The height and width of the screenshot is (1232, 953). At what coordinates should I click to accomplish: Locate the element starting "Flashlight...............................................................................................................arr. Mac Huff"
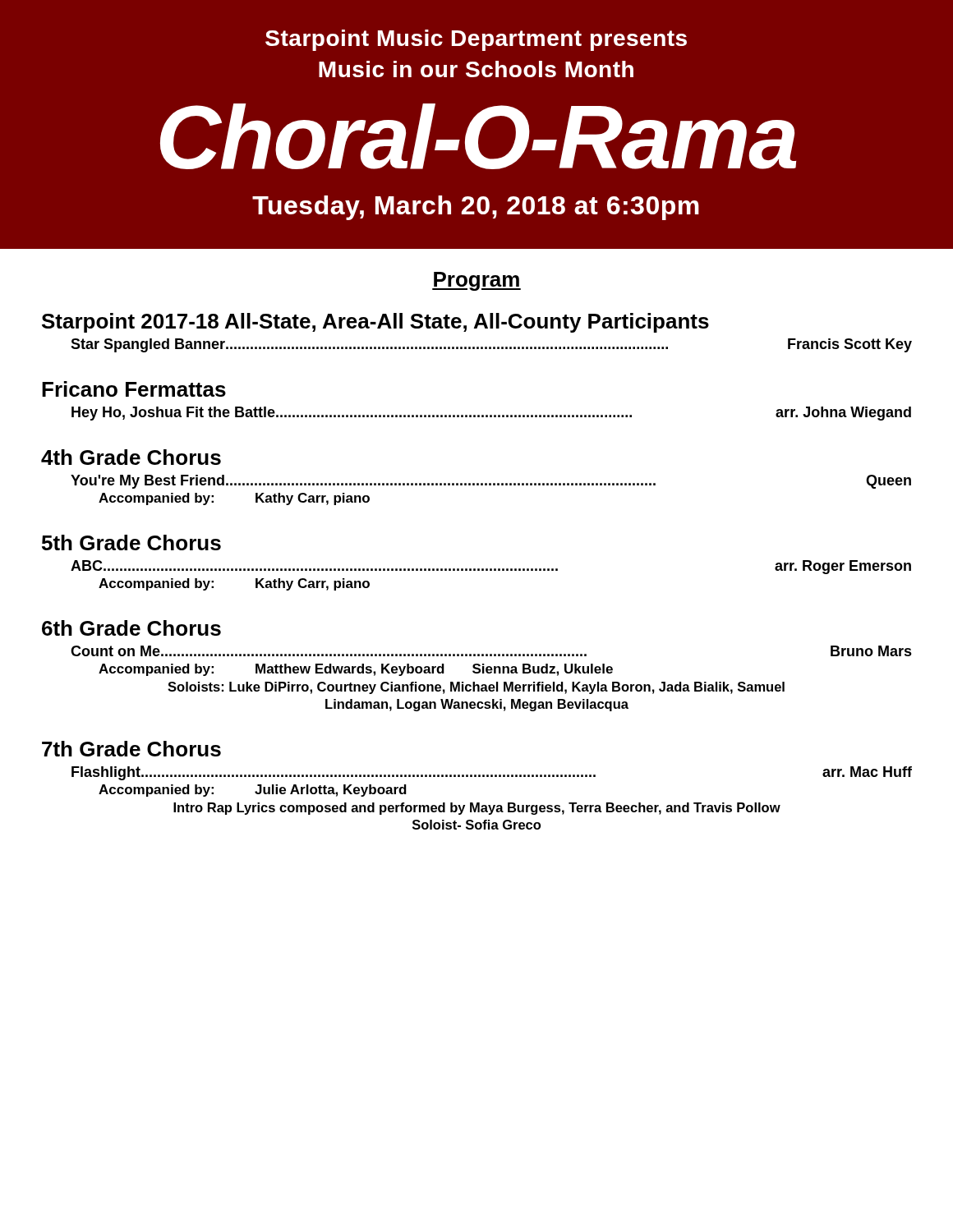click(x=491, y=772)
